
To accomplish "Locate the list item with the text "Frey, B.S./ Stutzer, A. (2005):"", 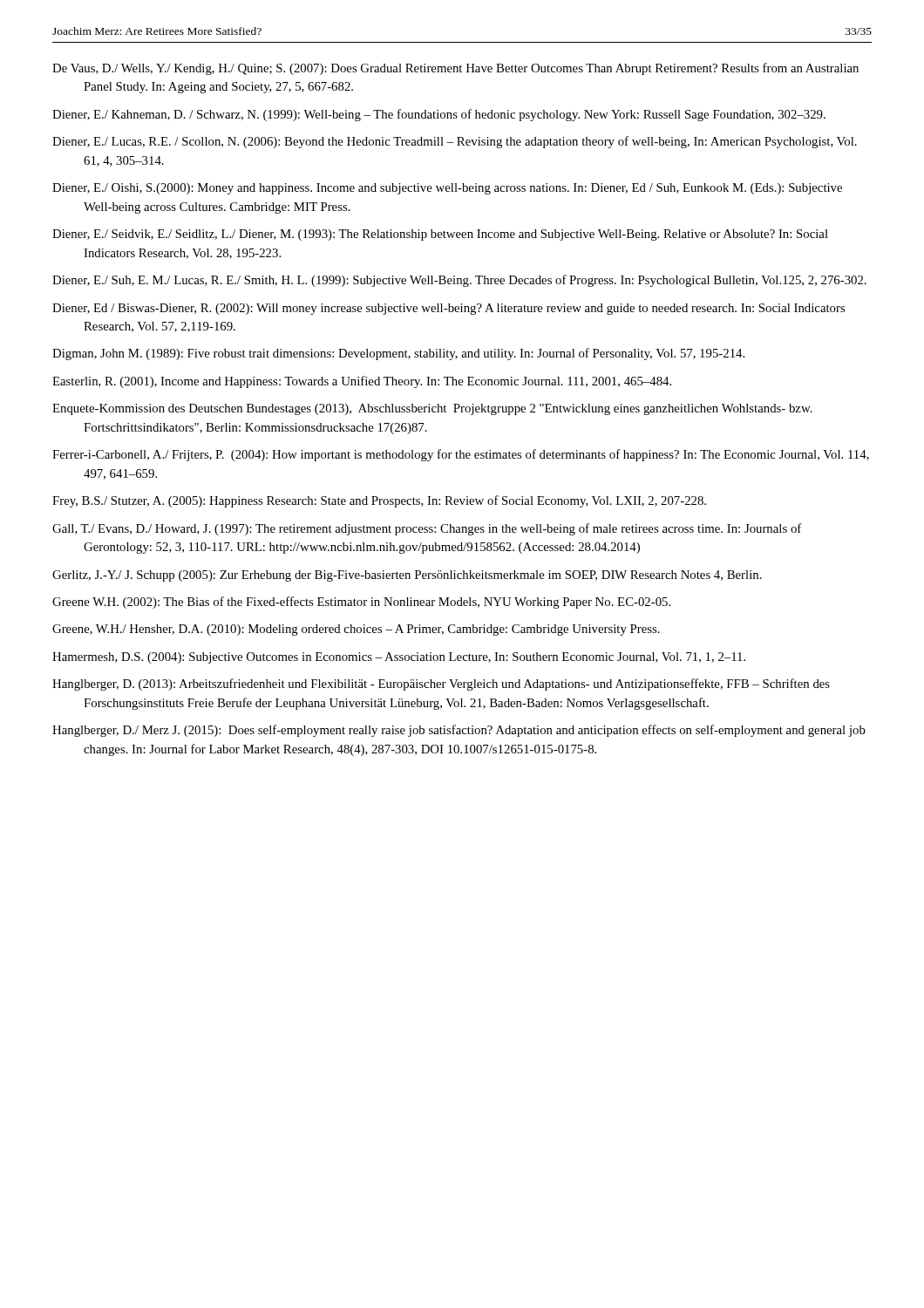I will coord(380,501).
